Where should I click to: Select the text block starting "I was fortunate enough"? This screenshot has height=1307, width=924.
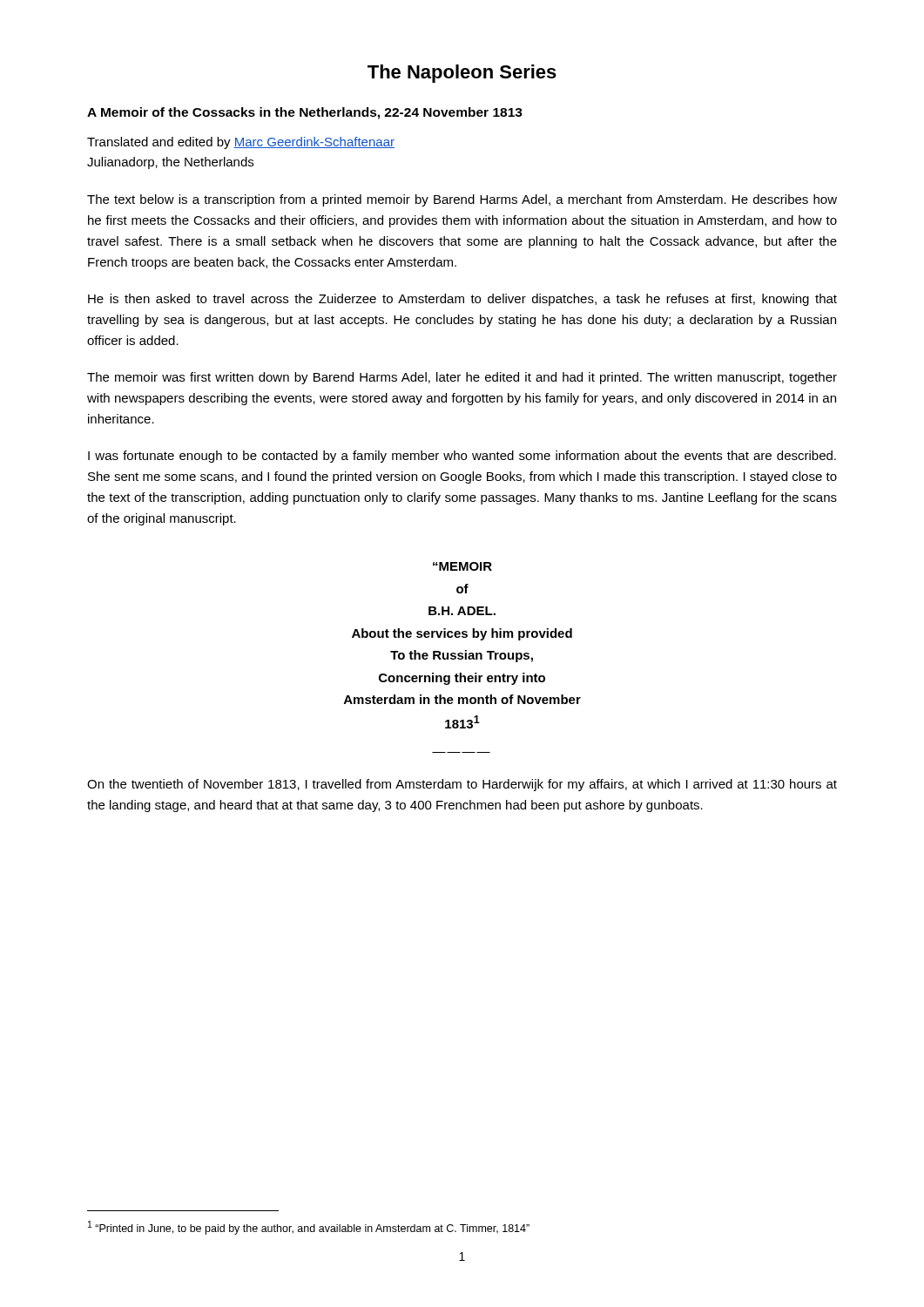(462, 487)
